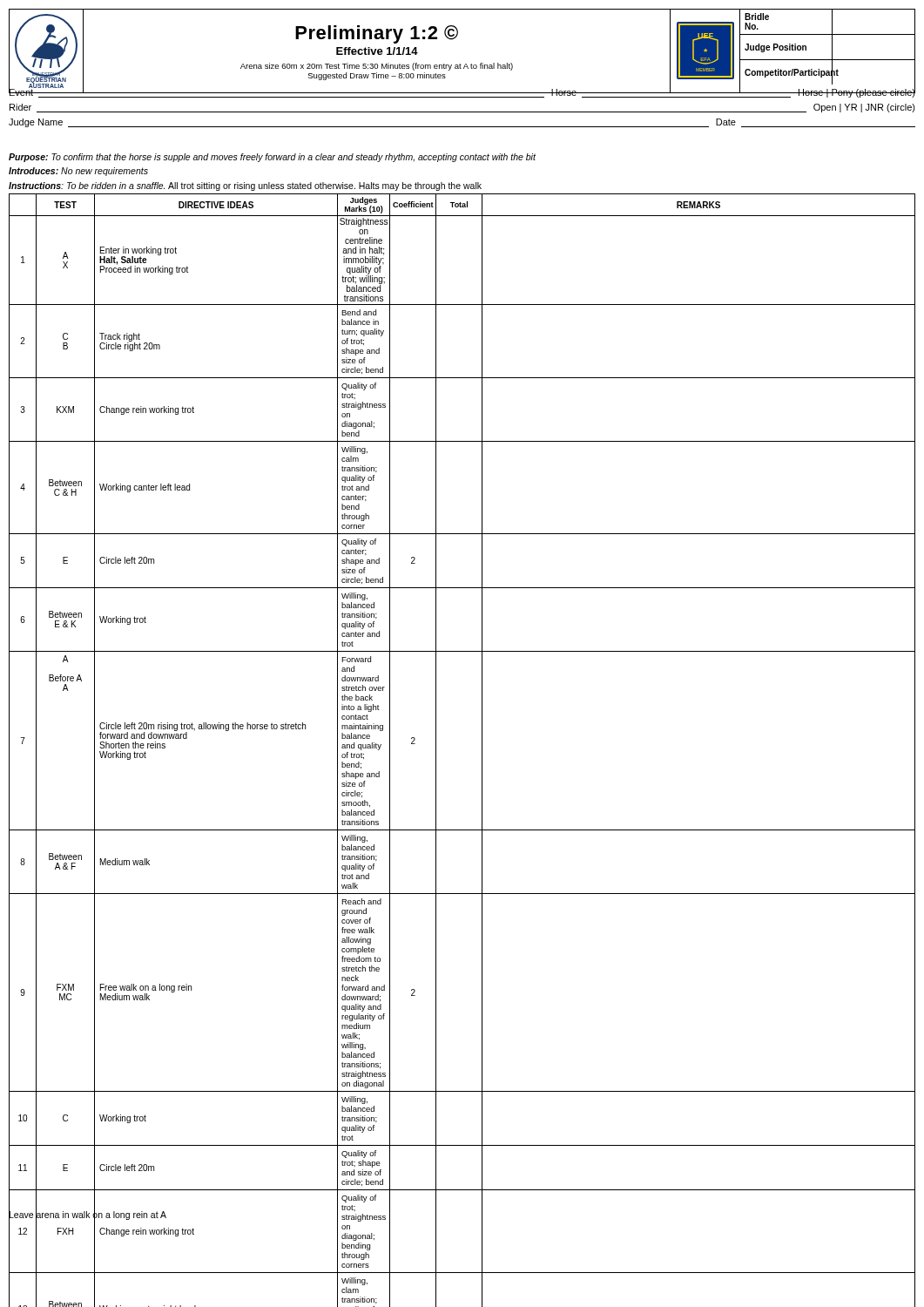Locate the table with the text "A X"
Screen dimensions: 1307x924
coord(462,750)
